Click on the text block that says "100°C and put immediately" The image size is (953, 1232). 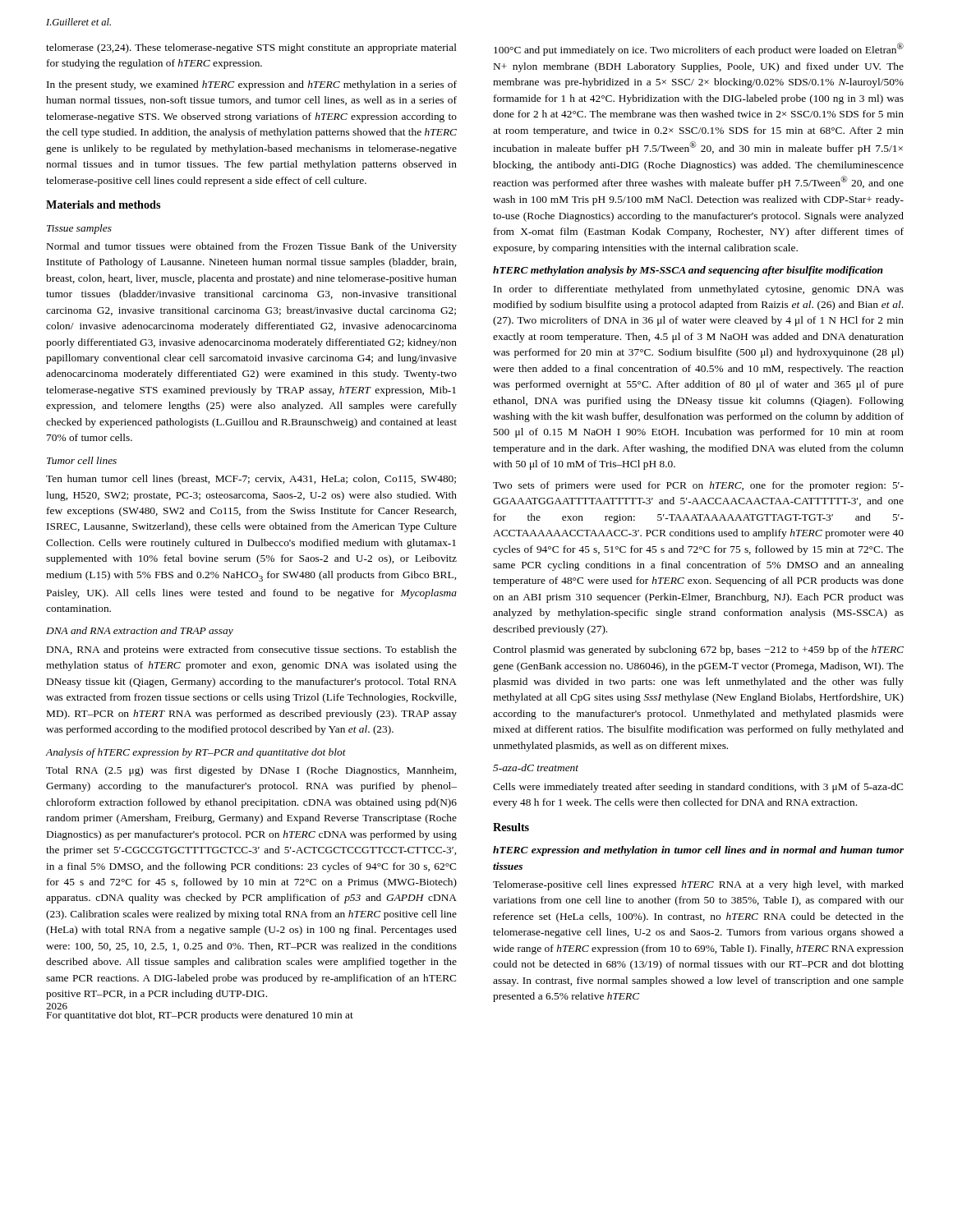[x=698, y=147]
